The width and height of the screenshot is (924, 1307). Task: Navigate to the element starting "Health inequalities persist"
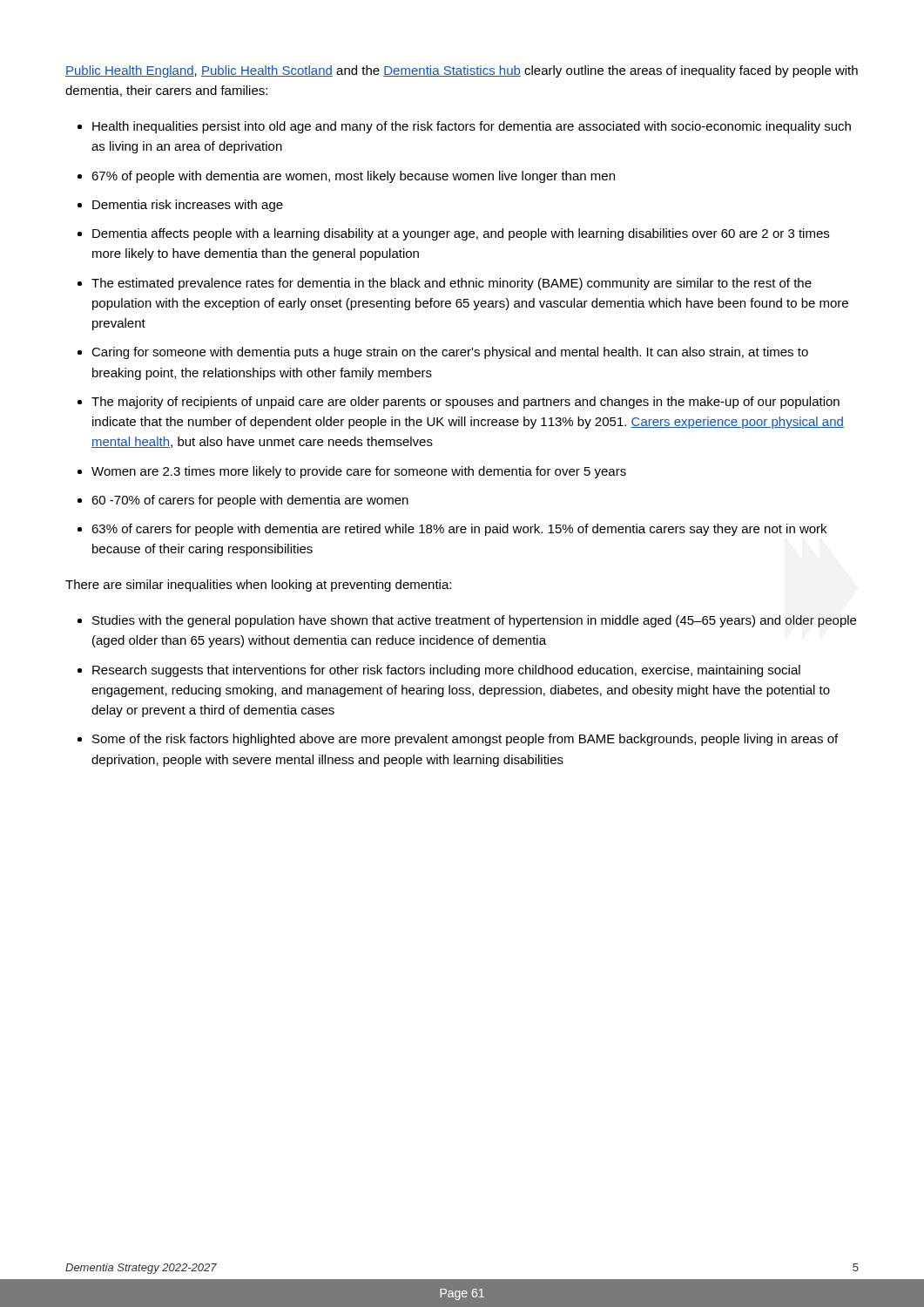(475, 136)
